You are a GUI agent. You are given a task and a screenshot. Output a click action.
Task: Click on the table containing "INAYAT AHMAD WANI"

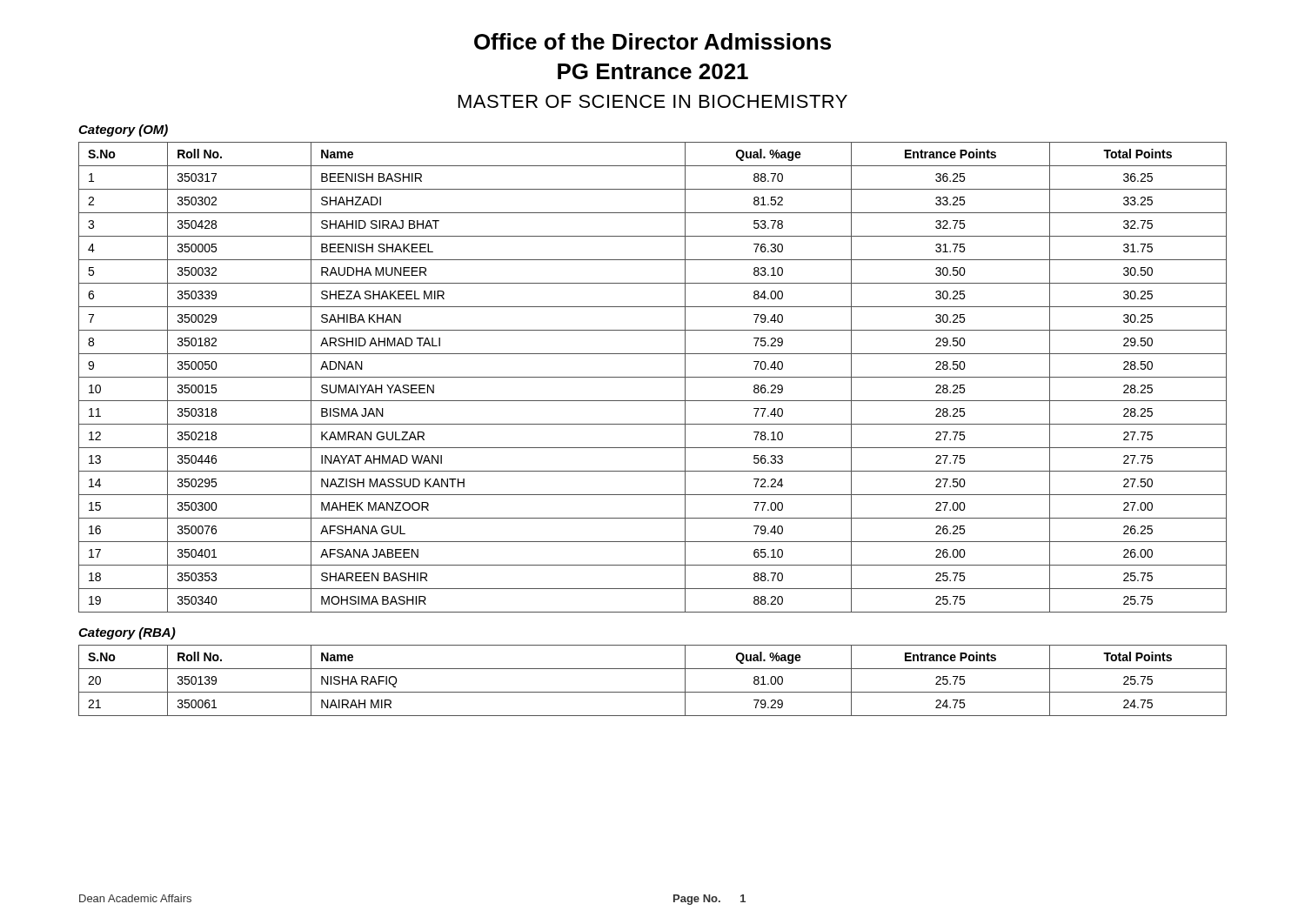tap(652, 377)
